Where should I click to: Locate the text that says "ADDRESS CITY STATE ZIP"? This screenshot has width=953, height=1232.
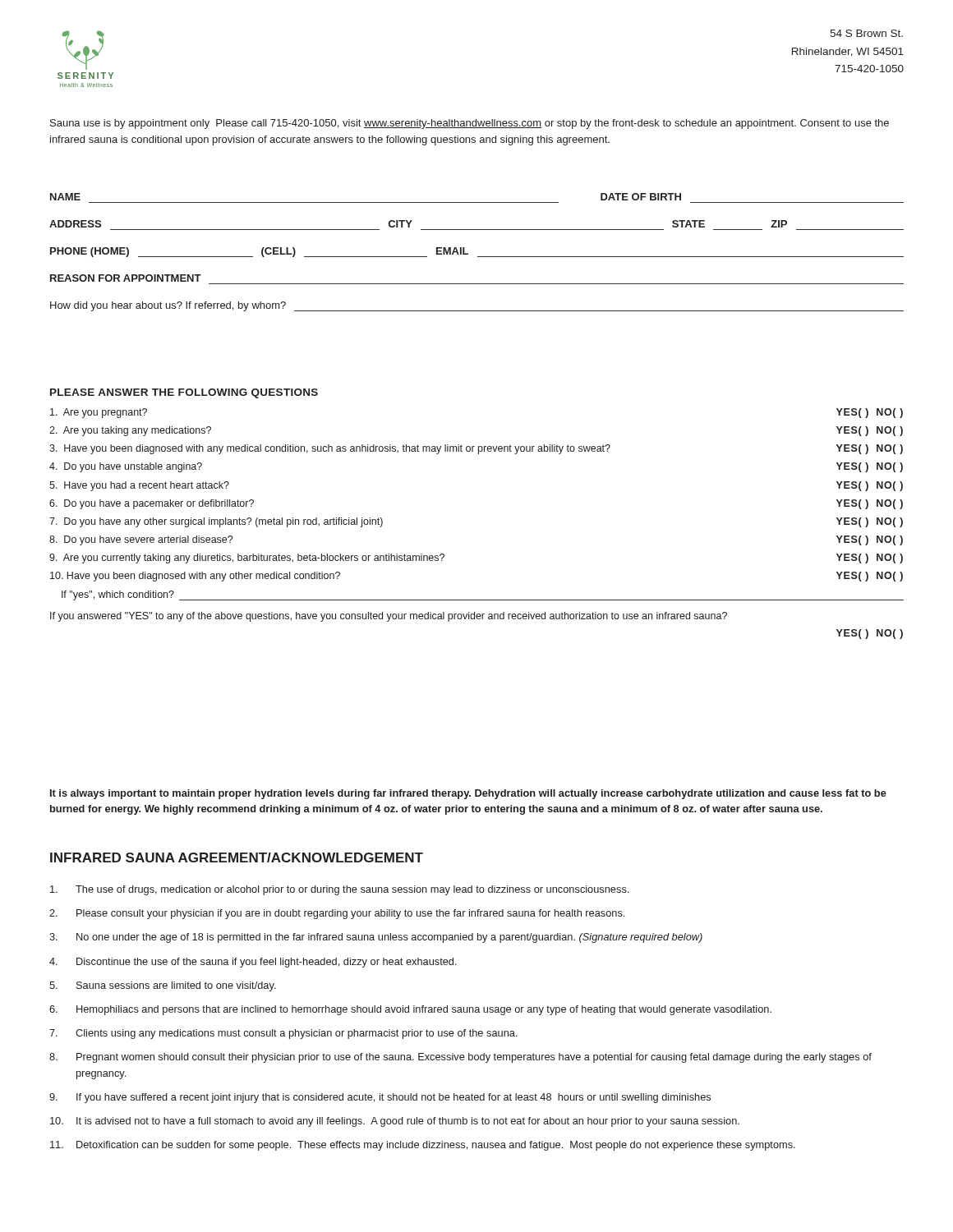click(x=476, y=223)
